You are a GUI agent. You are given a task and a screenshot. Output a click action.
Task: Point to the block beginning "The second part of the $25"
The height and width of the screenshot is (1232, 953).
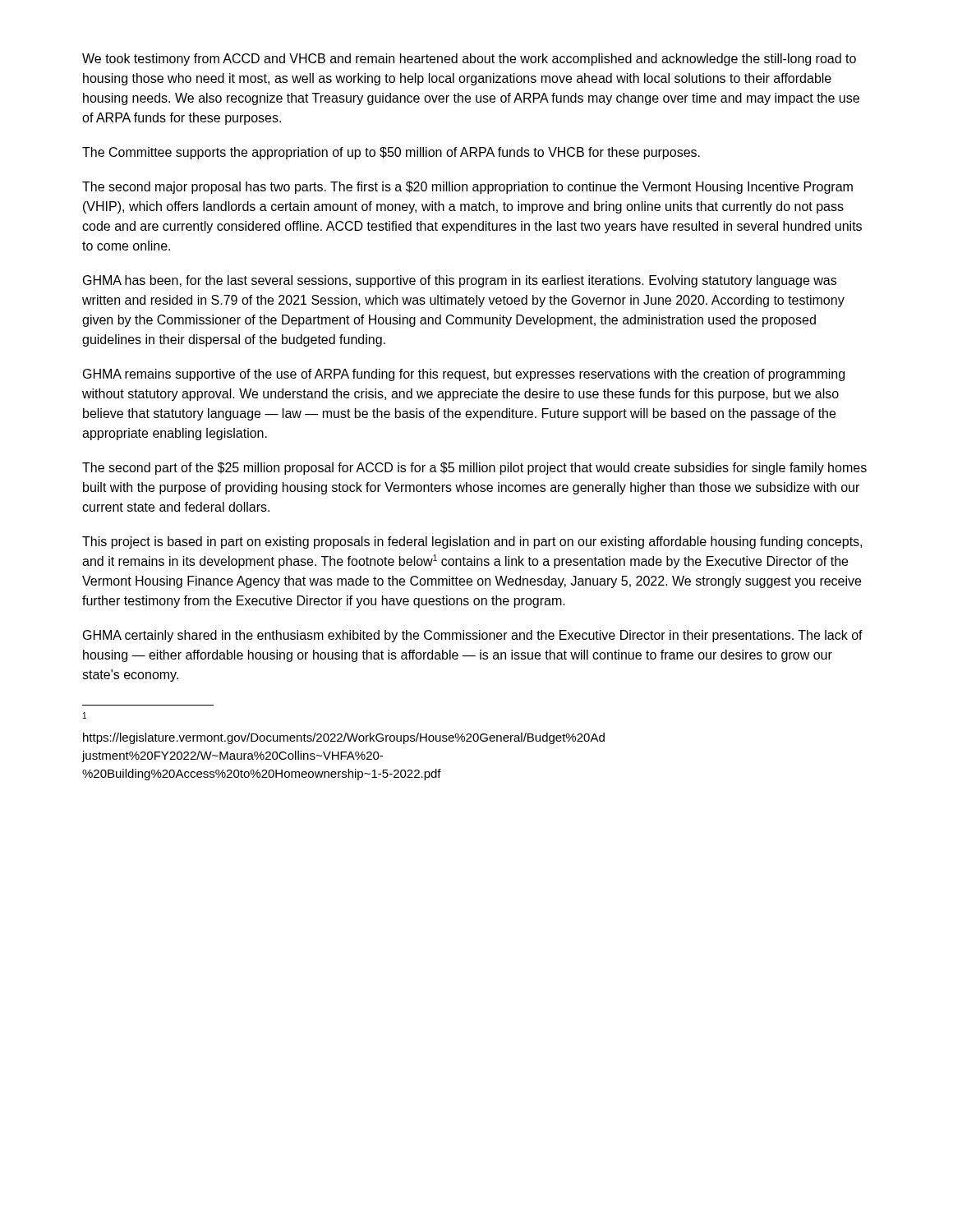coord(474,487)
